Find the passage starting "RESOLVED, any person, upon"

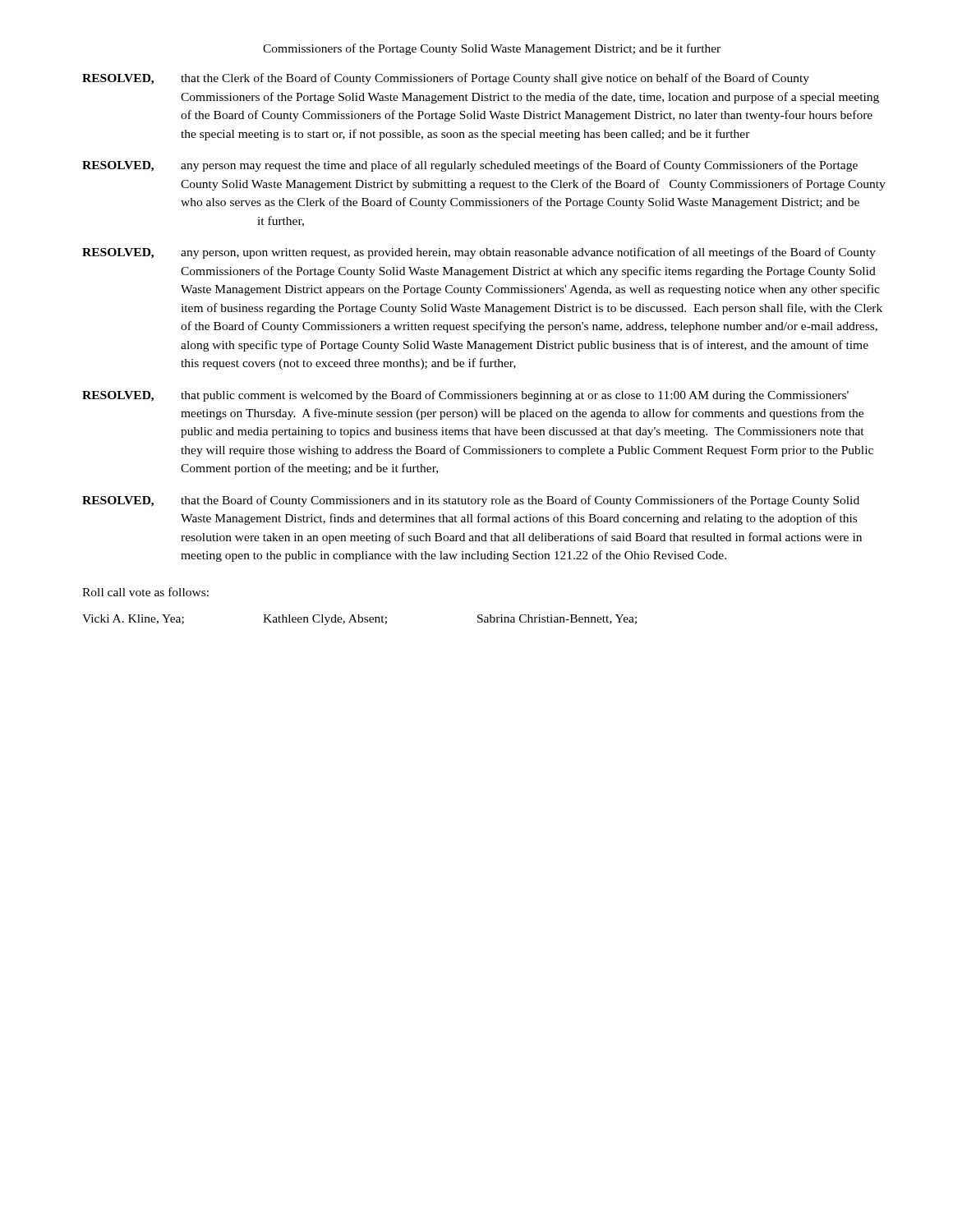[x=485, y=308]
